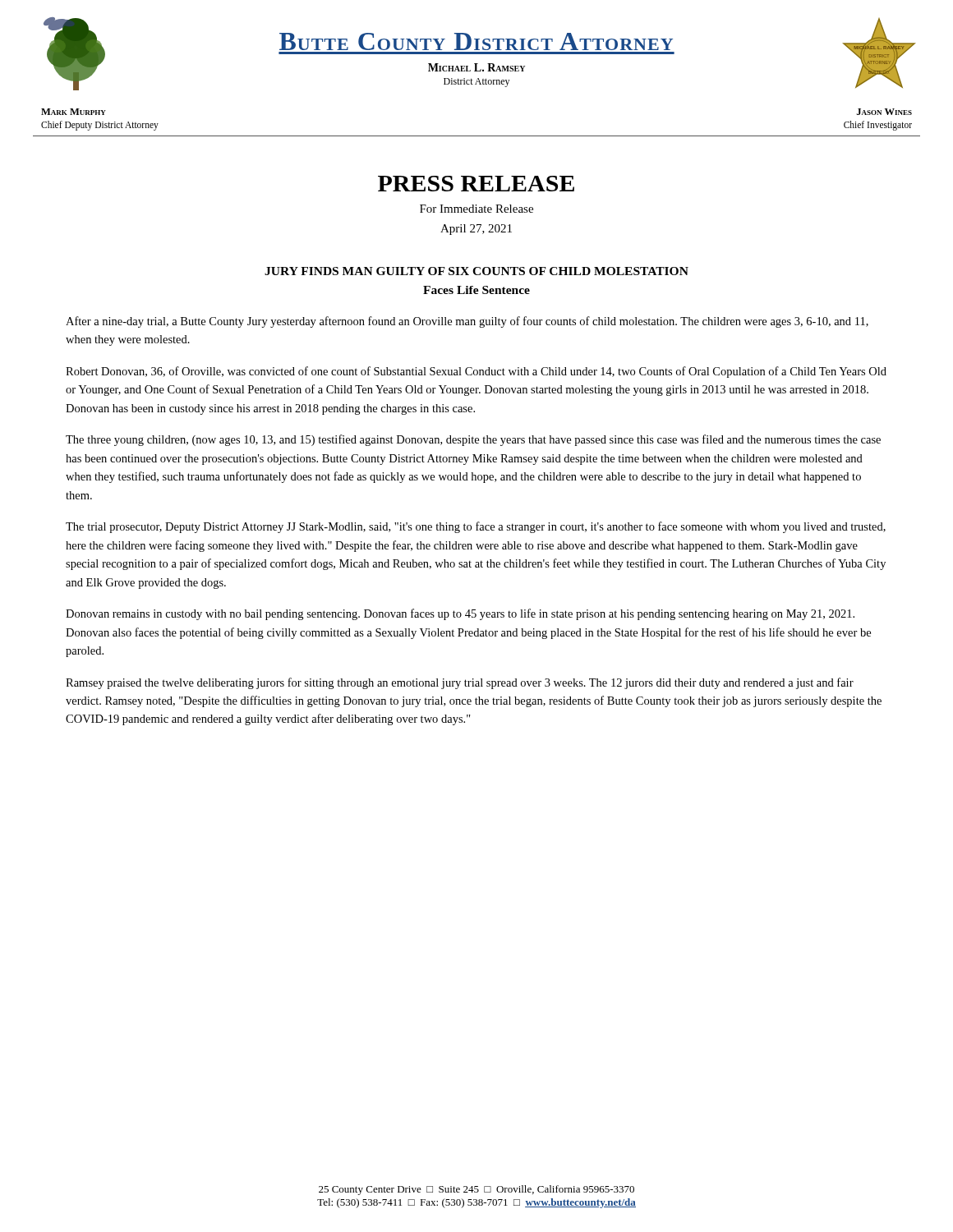
Task: Click on the text block containing "Robert Donovan, 36, of"
Action: coord(476,390)
